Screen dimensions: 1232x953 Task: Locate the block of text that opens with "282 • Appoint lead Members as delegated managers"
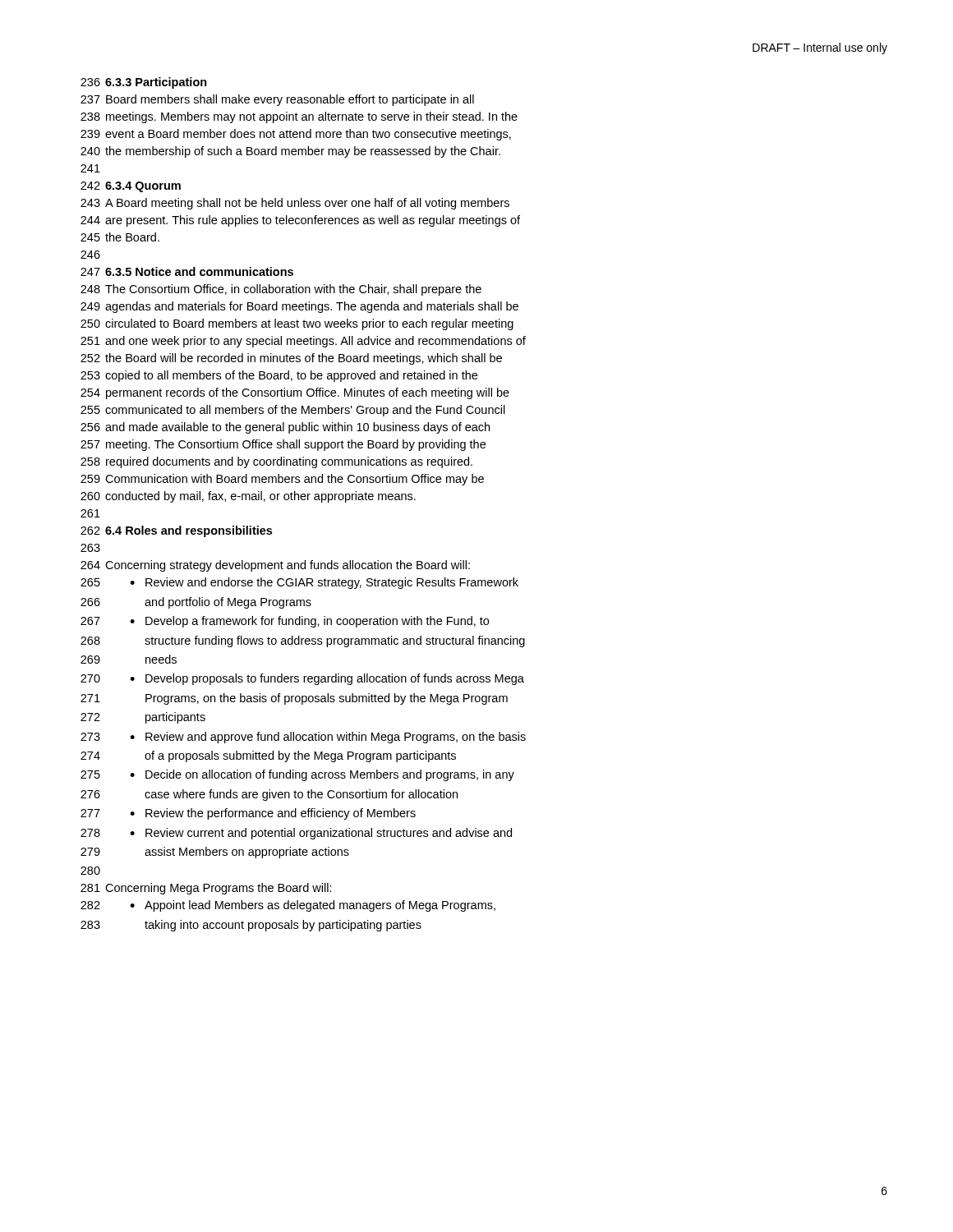tap(476, 916)
